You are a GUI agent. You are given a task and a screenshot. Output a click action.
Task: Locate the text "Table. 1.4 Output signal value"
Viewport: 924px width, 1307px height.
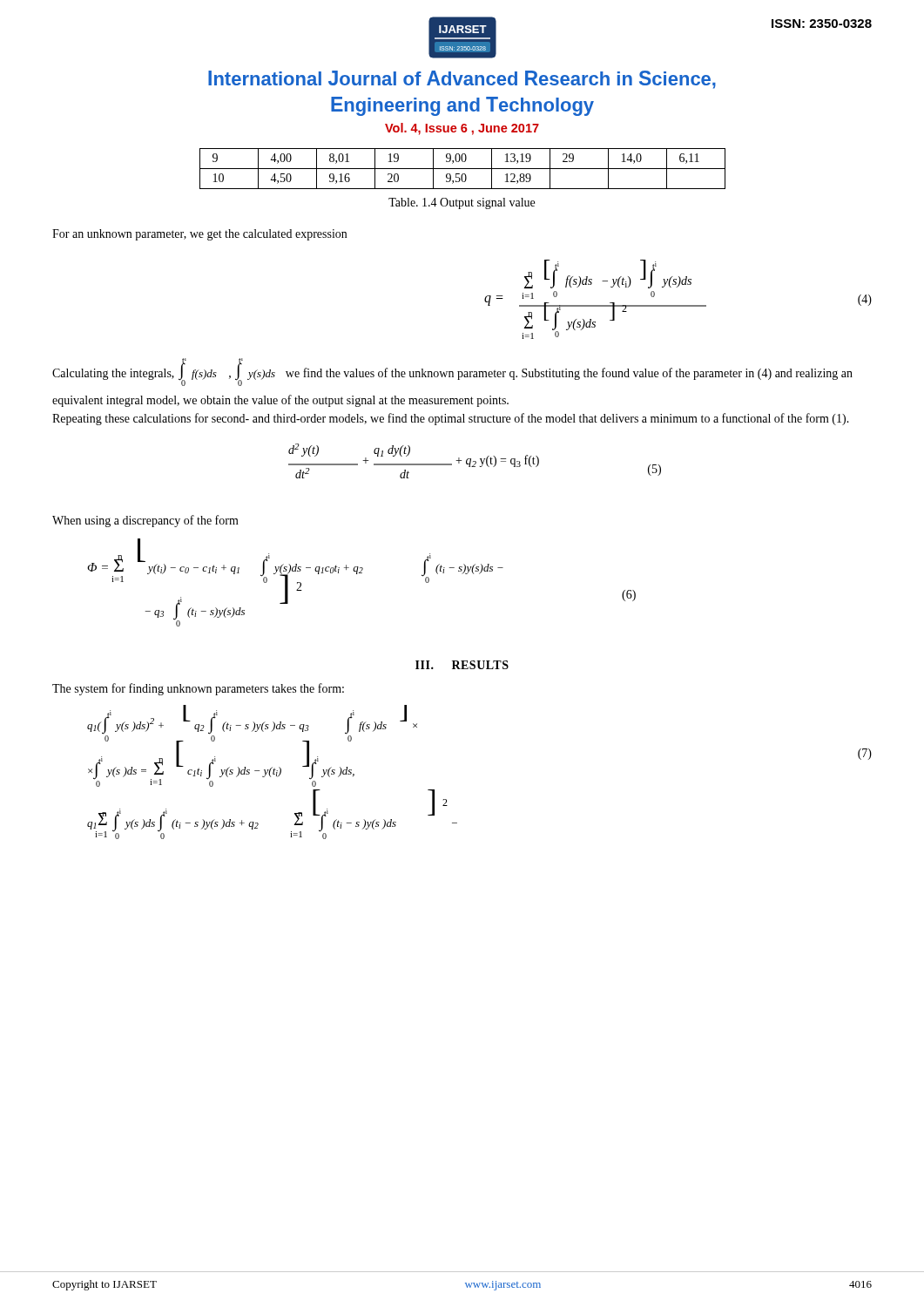(462, 202)
